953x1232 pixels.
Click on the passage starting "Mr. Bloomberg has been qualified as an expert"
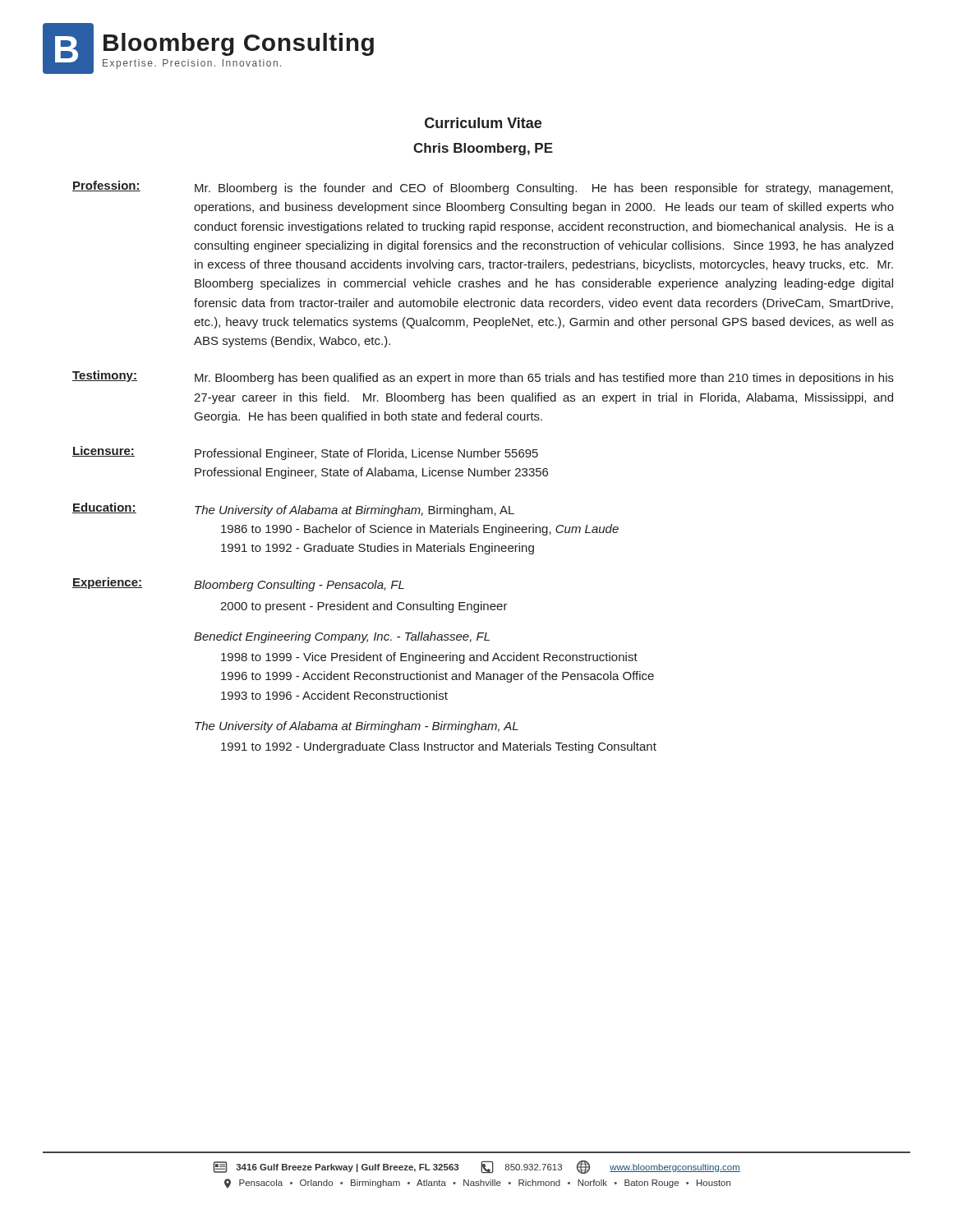click(x=544, y=397)
